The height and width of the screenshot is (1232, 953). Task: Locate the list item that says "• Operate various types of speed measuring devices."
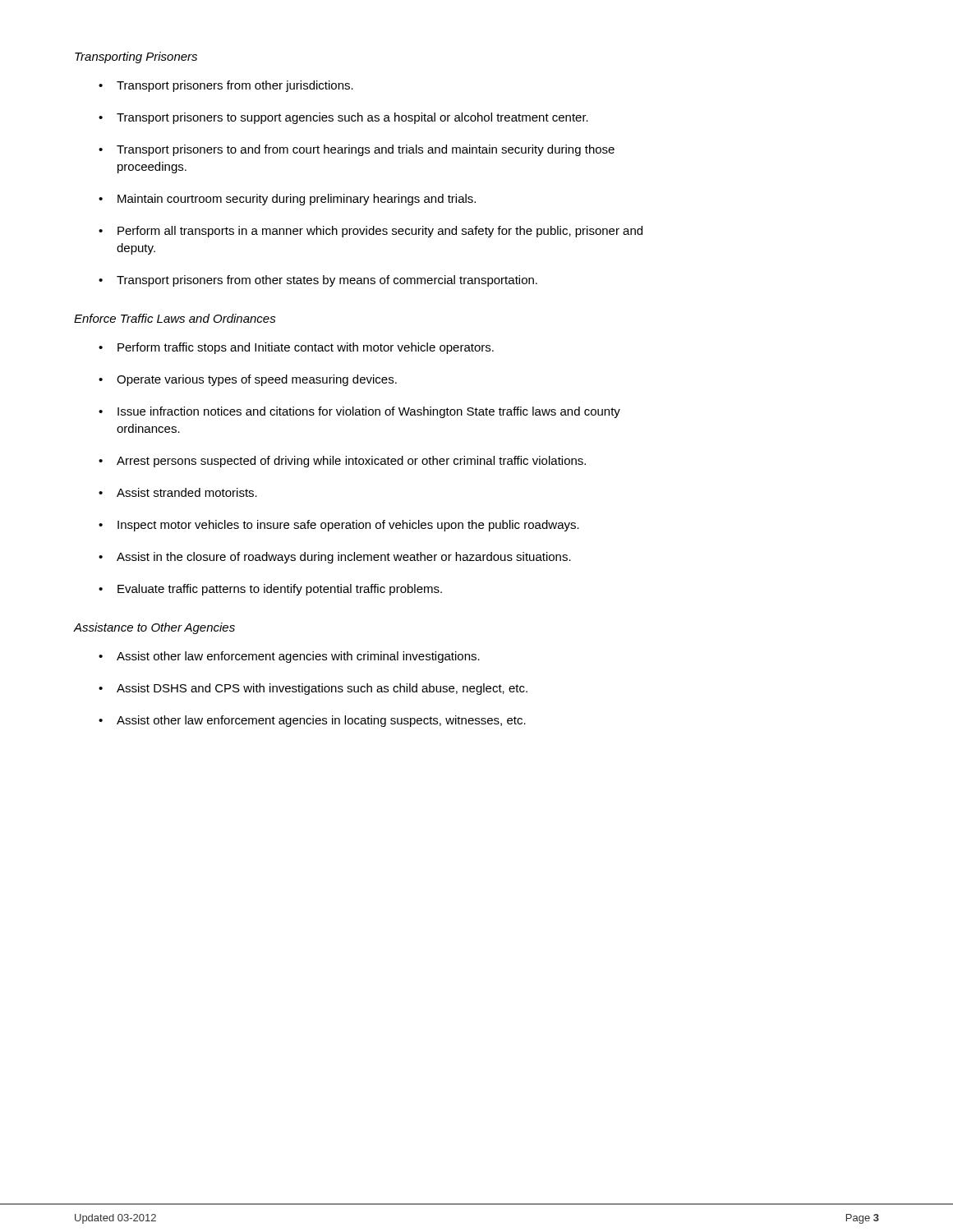[248, 379]
